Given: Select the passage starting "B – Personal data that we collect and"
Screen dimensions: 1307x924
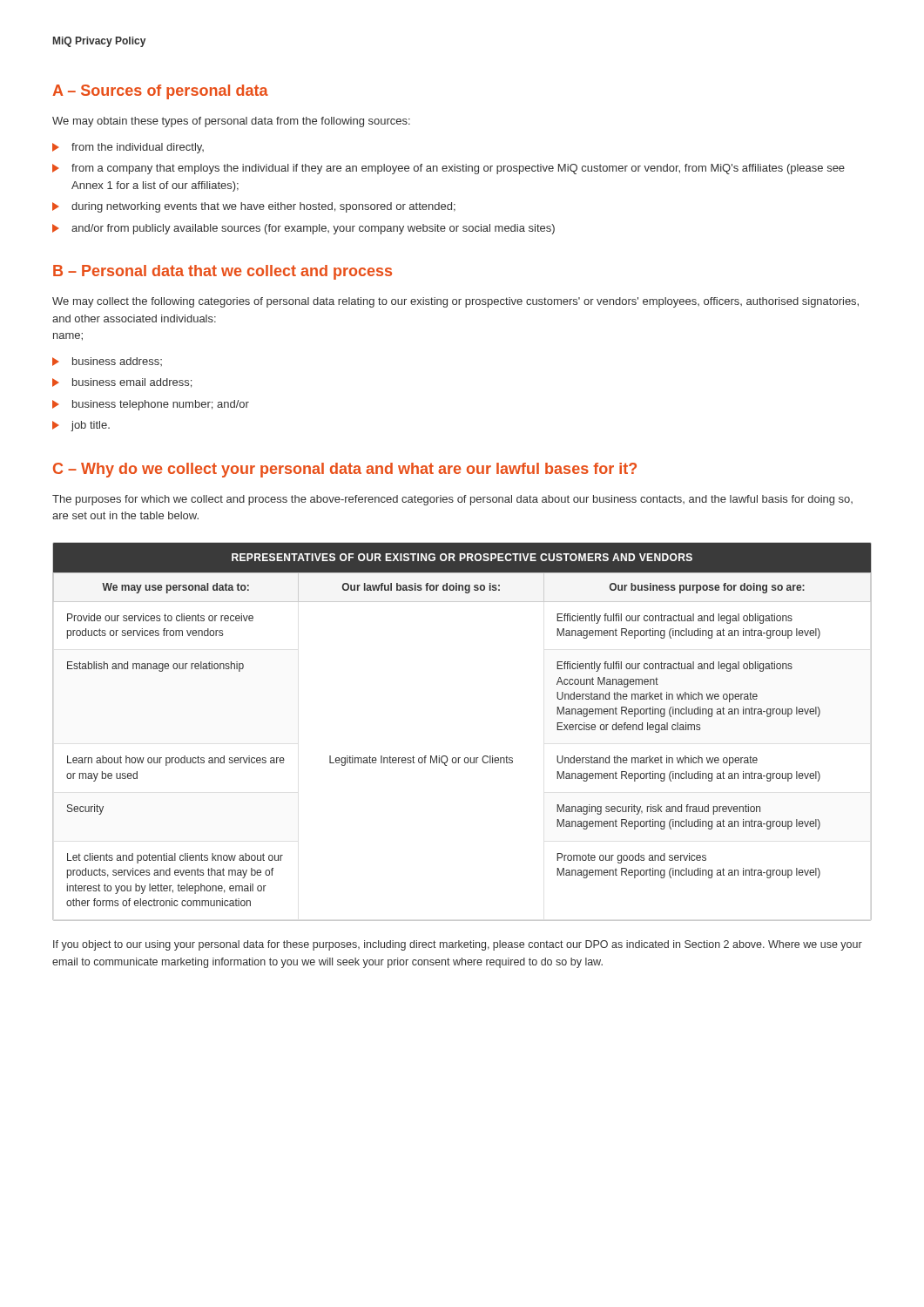Looking at the screenshot, I should pyautogui.click(x=223, y=272).
